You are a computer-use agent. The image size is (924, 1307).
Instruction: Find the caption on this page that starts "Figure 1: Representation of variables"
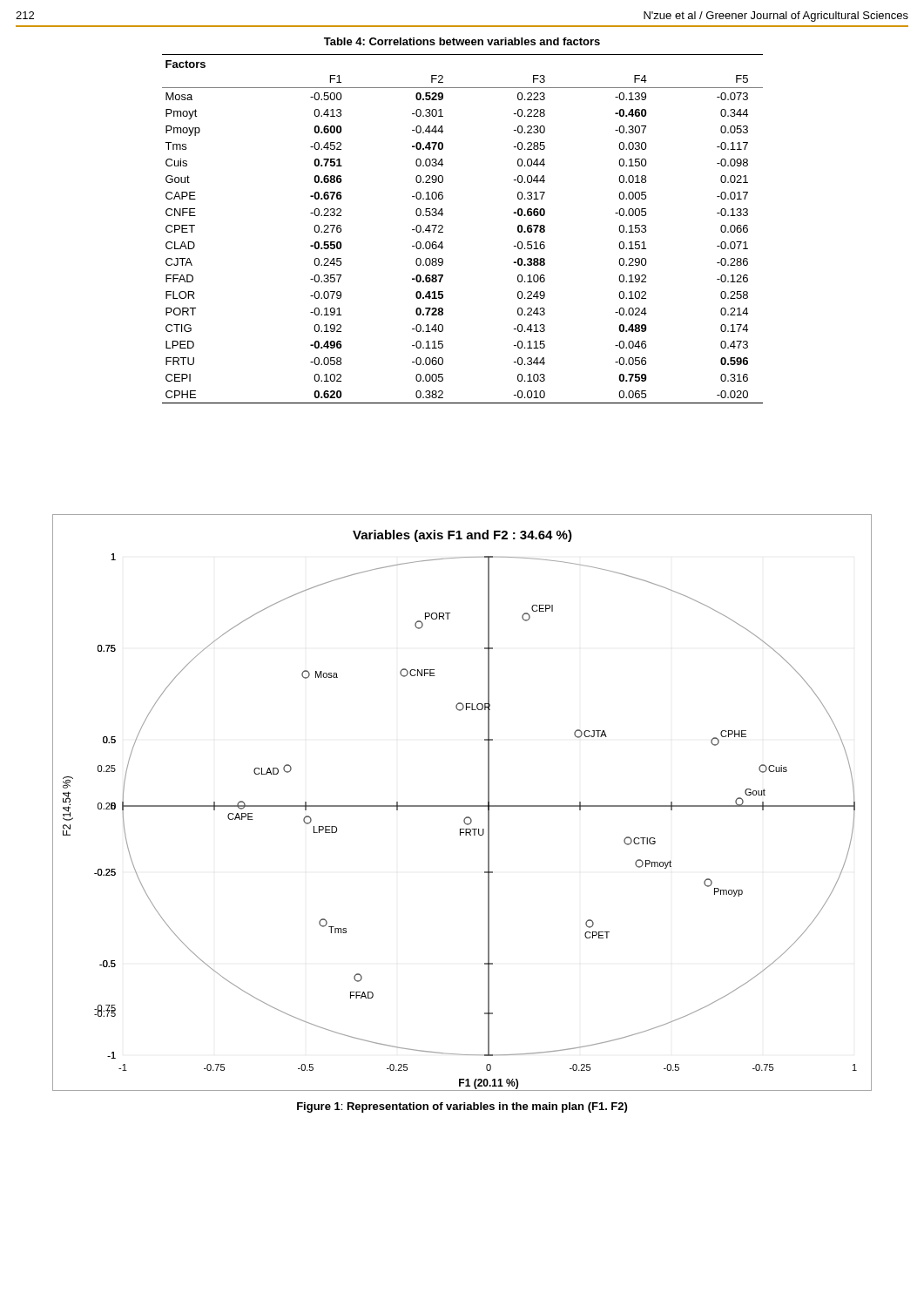(462, 1106)
